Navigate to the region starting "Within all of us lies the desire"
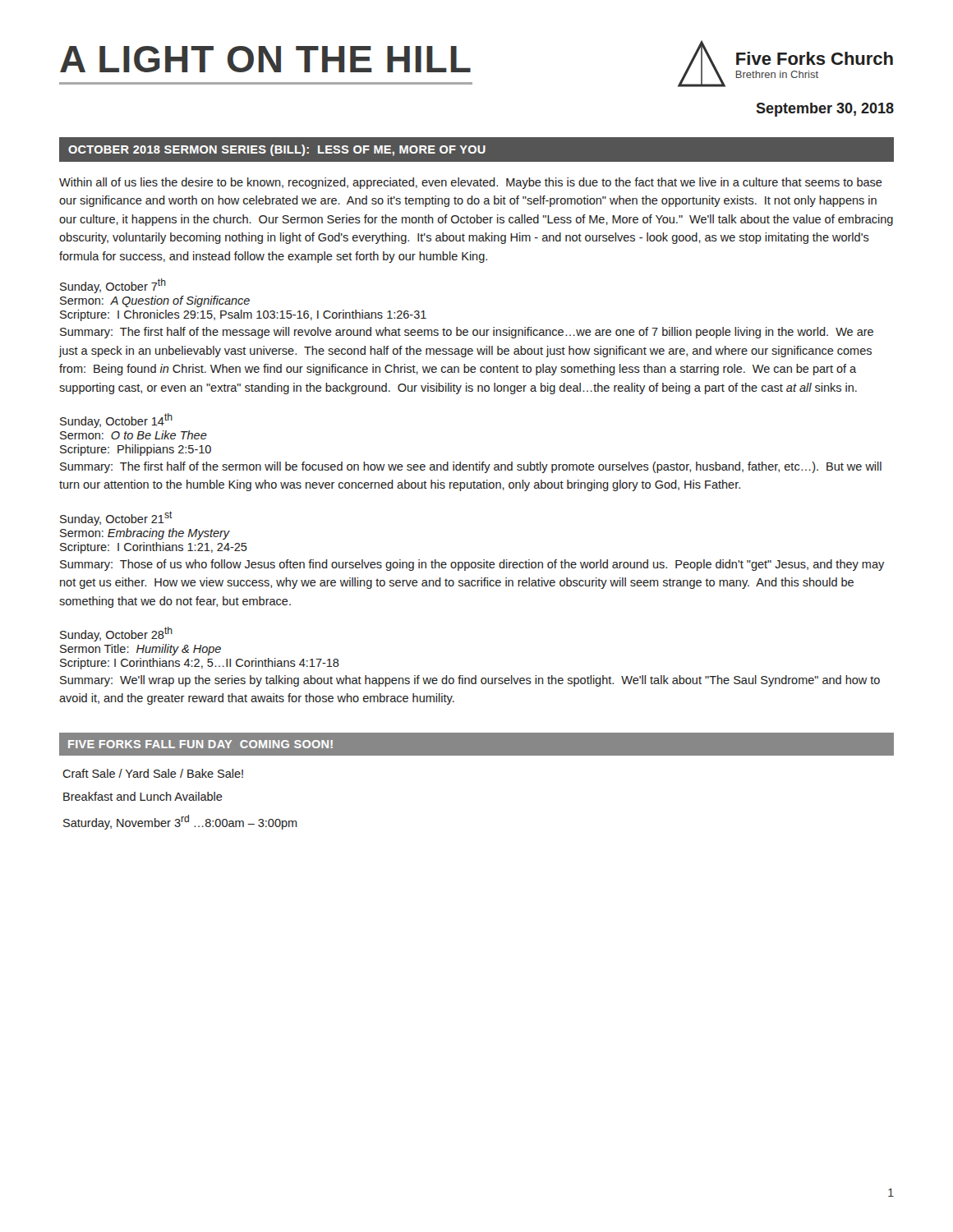The image size is (953, 1232). pyautogui.click(x=476, y=219)
